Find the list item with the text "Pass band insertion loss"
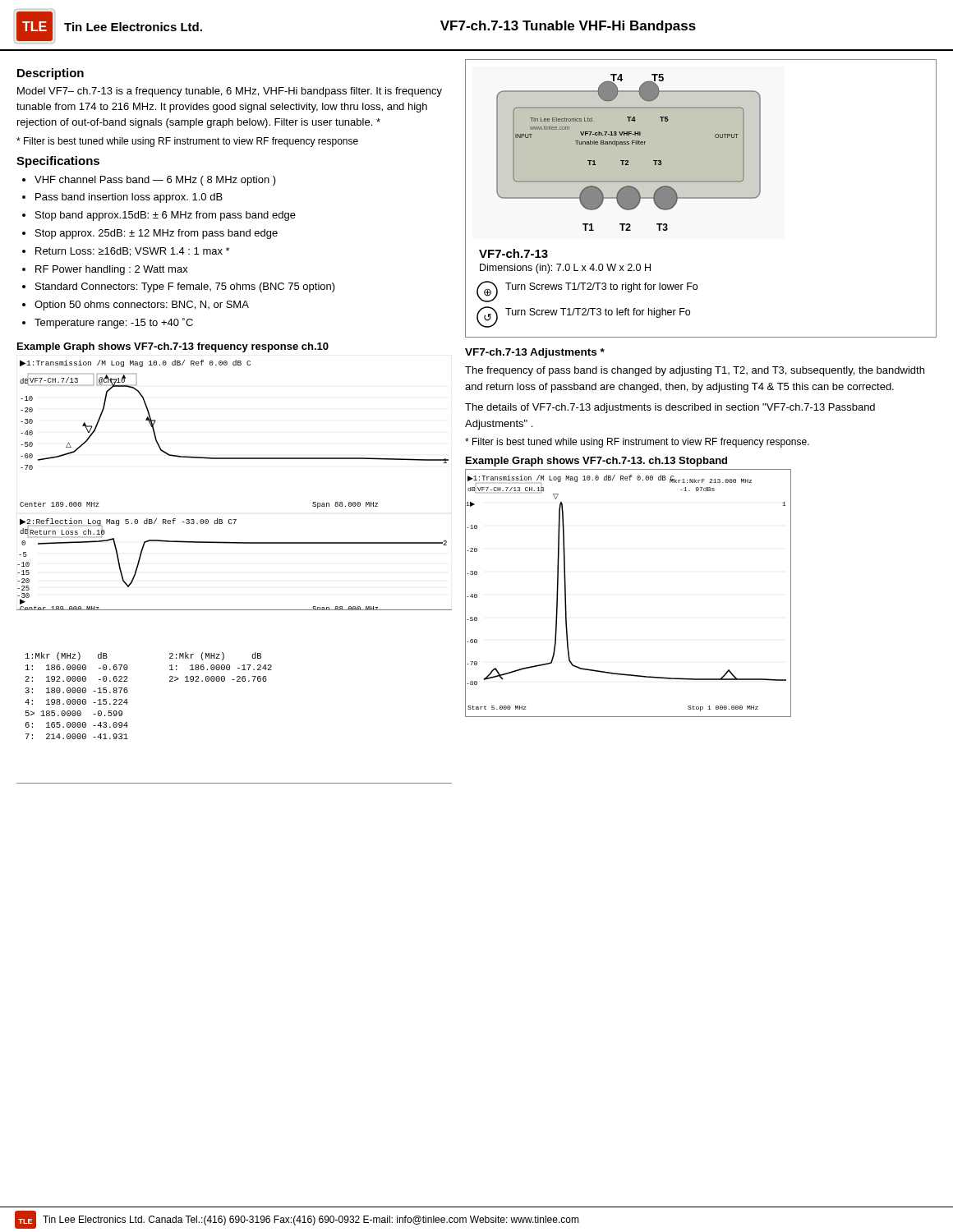Viewport: 953px width, 1232px height. 129,197
